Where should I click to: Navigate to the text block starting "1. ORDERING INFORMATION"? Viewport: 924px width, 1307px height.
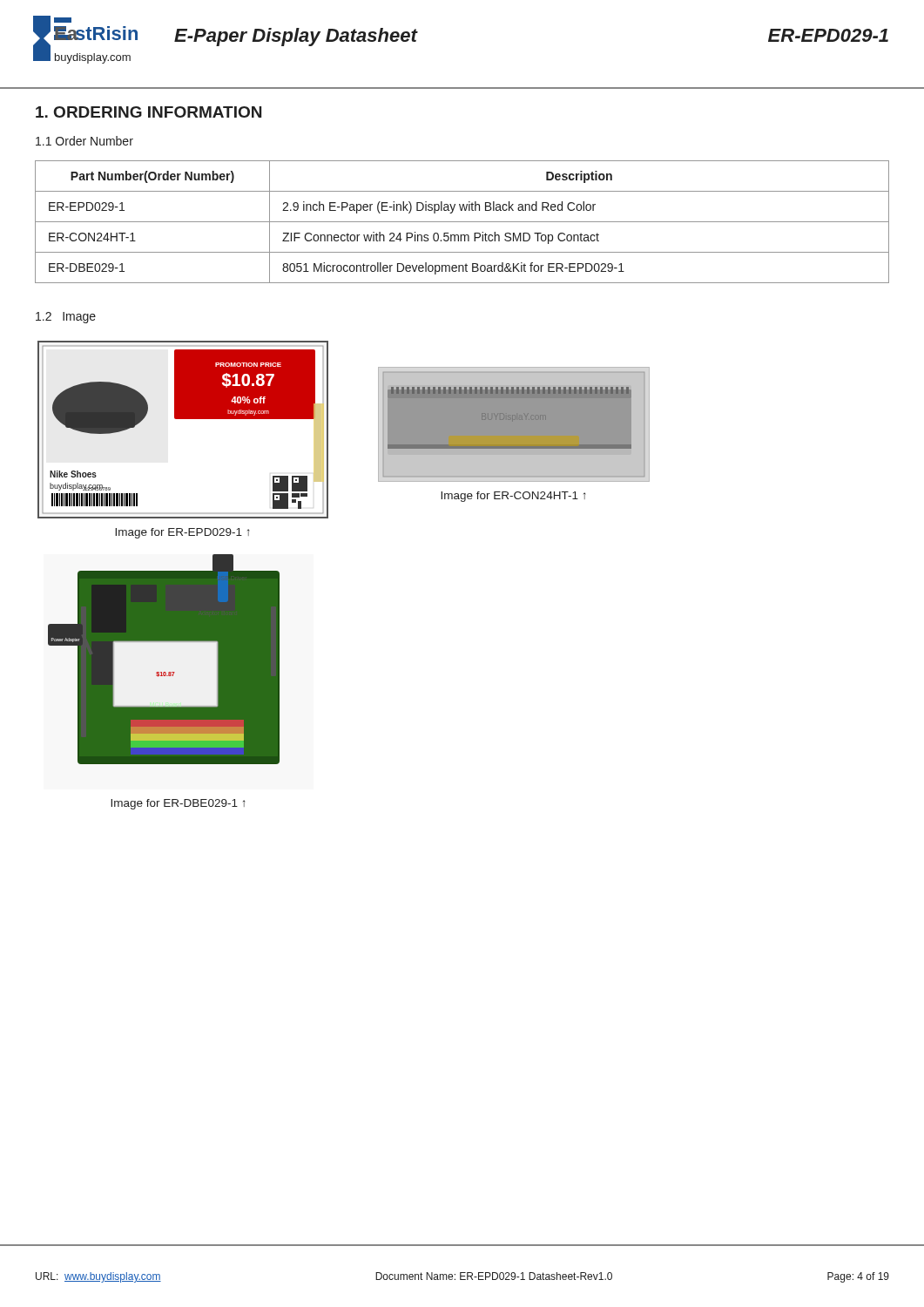click(x=149, y=112)
